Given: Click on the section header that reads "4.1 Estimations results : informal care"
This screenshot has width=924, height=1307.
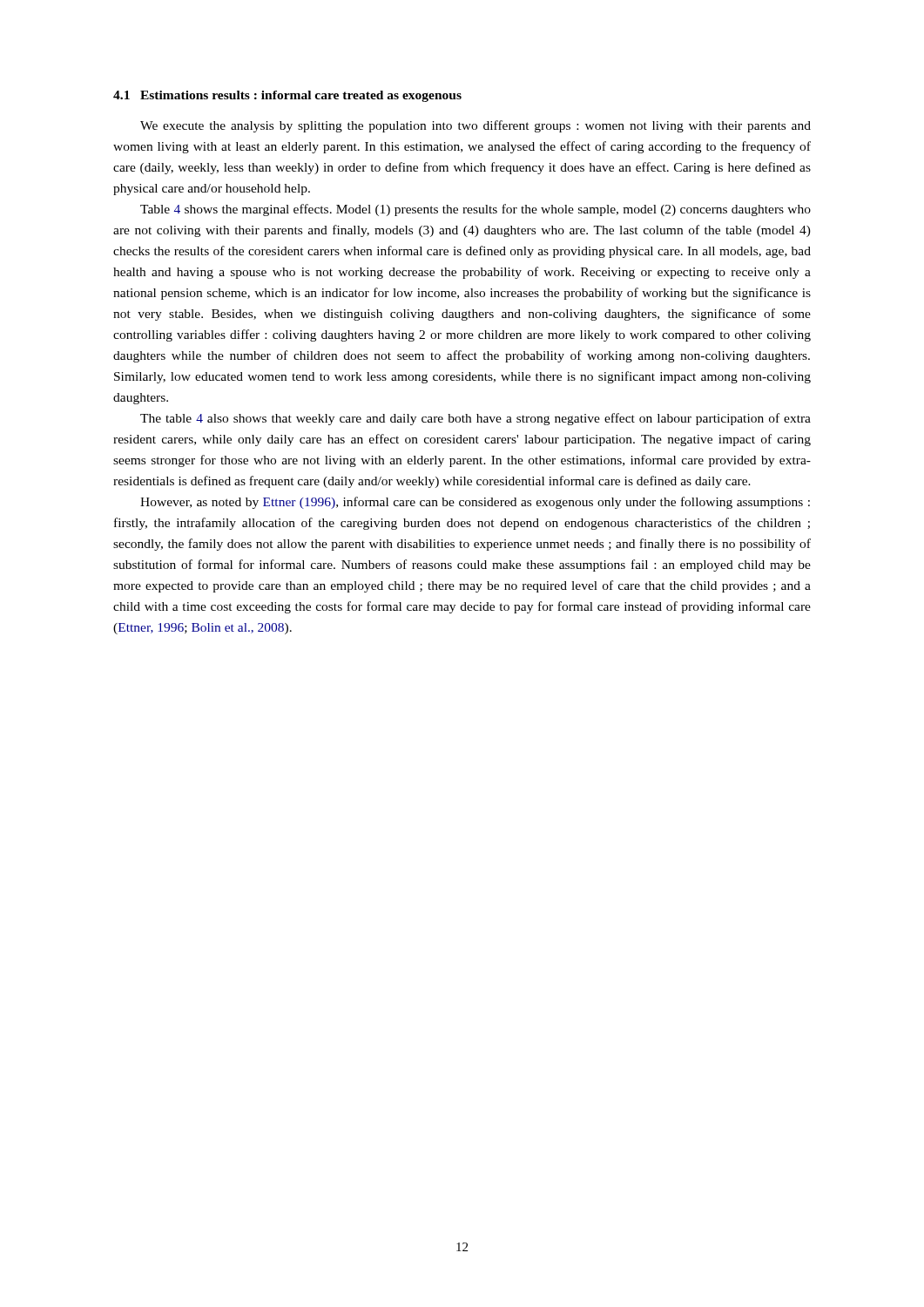Looking at the screenshot, I should 287,95.
